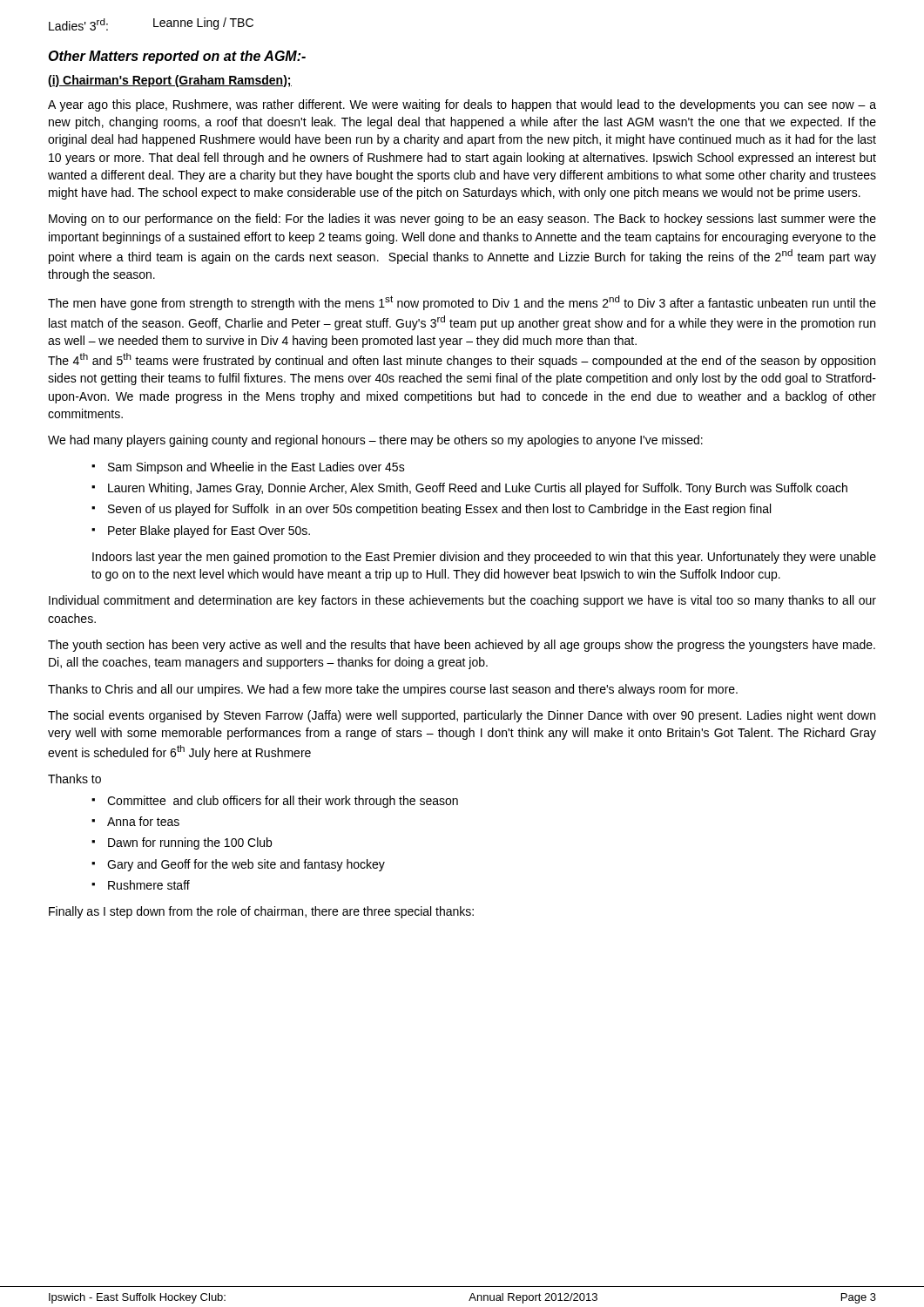Select the list item containing "Gary and Geoff for the web site"

coord(246,864)
